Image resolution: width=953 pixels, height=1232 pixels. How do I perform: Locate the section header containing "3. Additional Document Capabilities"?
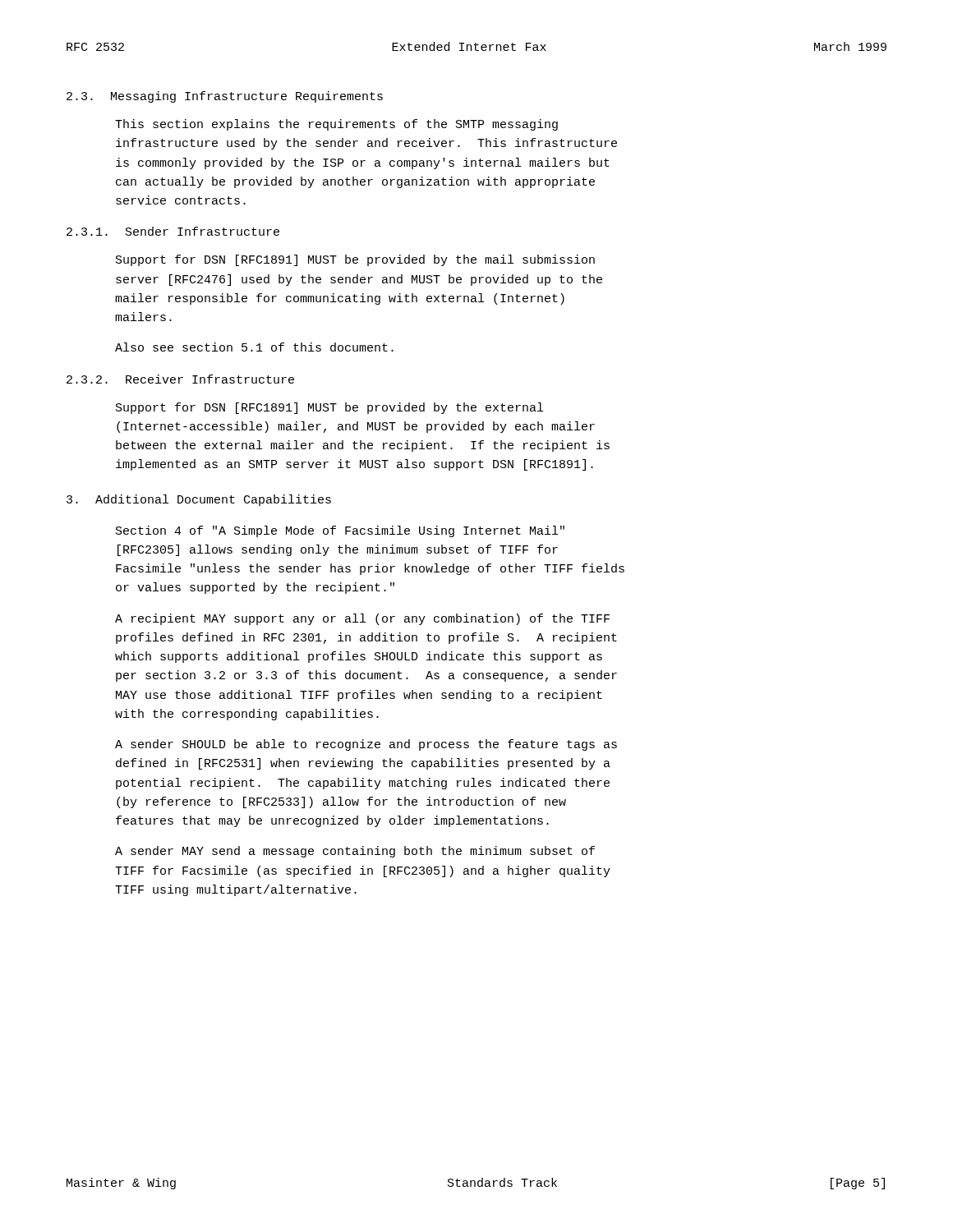[199, 500]
